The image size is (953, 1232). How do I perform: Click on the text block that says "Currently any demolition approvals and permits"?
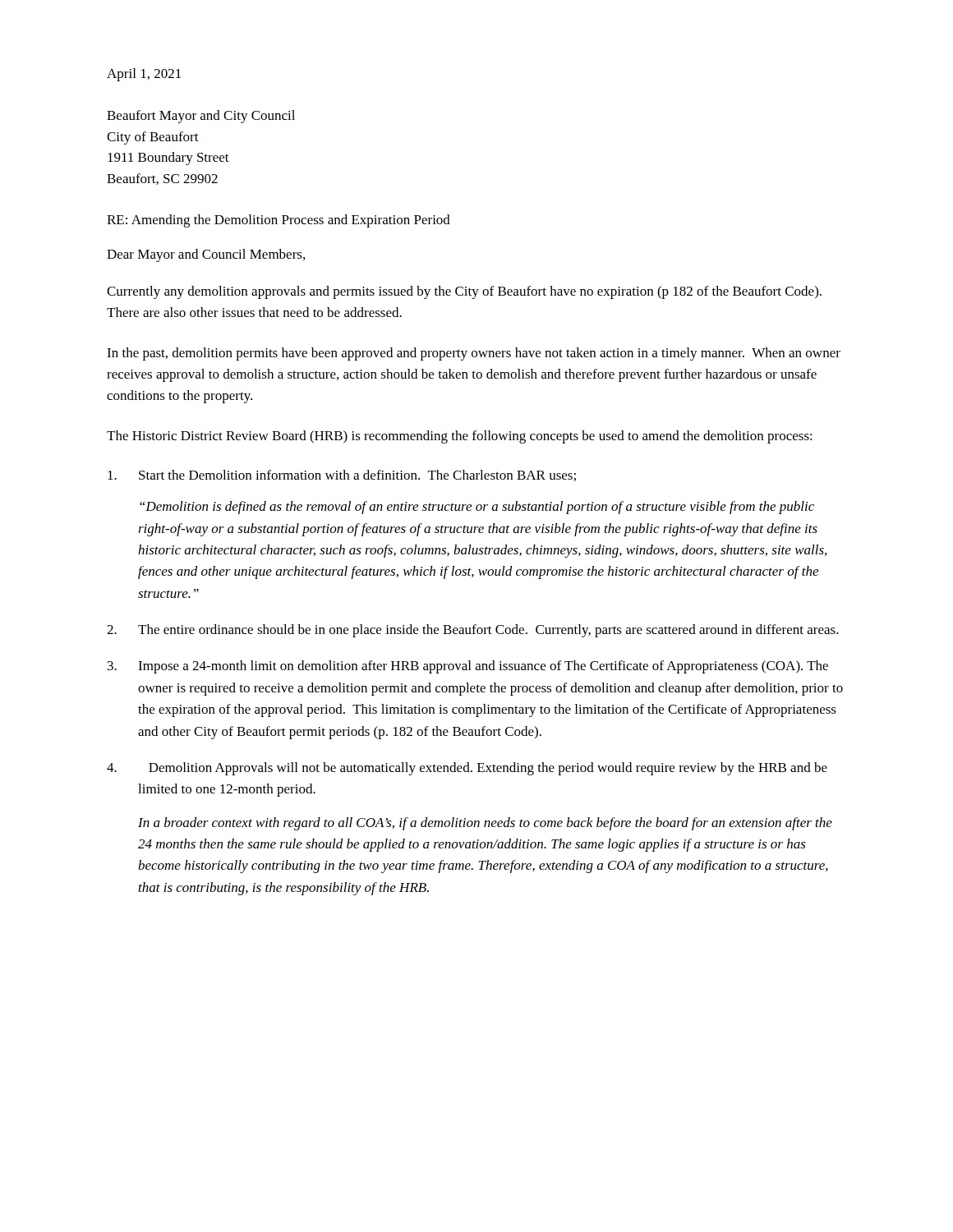[466, 302]
